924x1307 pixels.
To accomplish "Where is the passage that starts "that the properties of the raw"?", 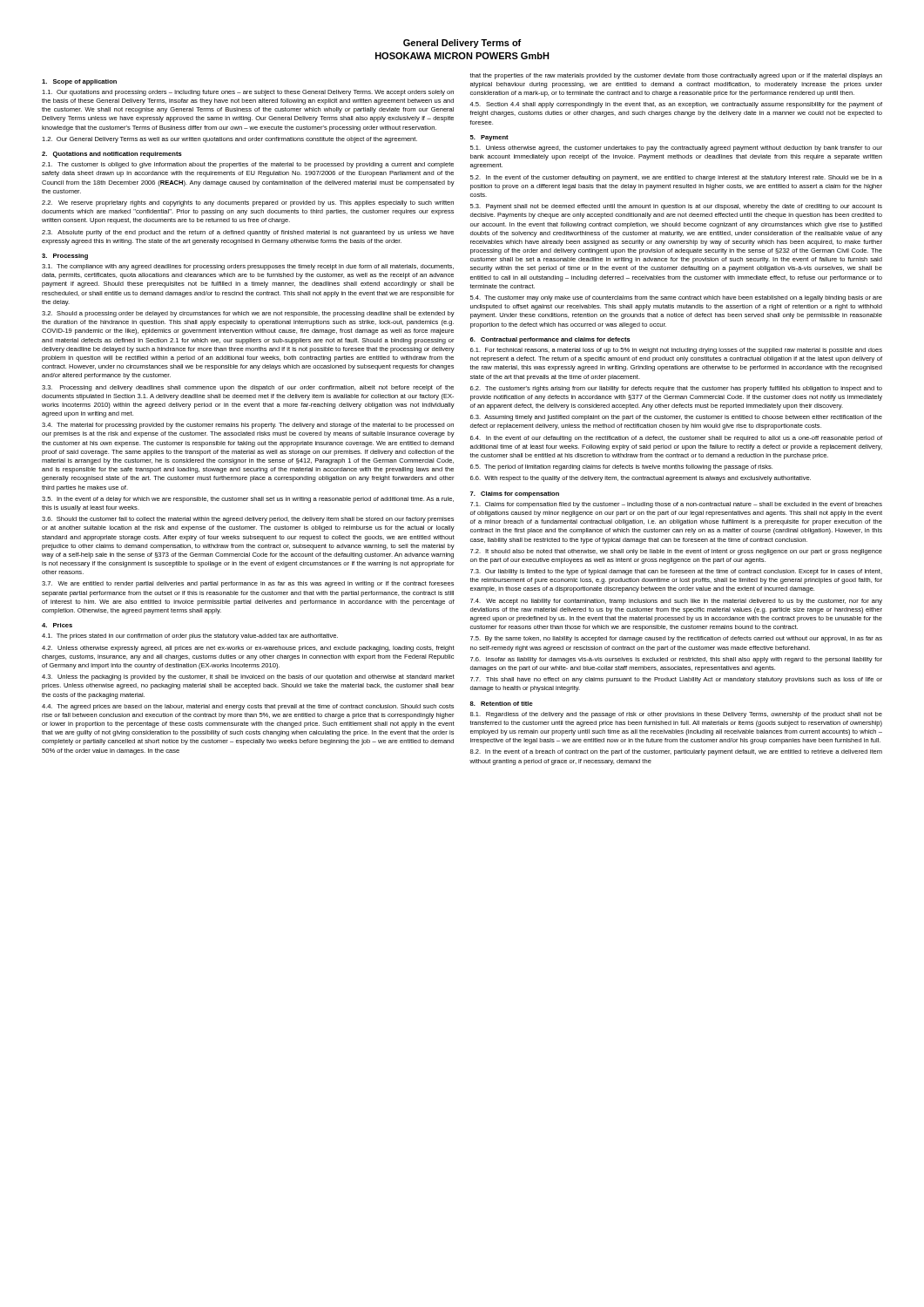I will pos(676,84).
